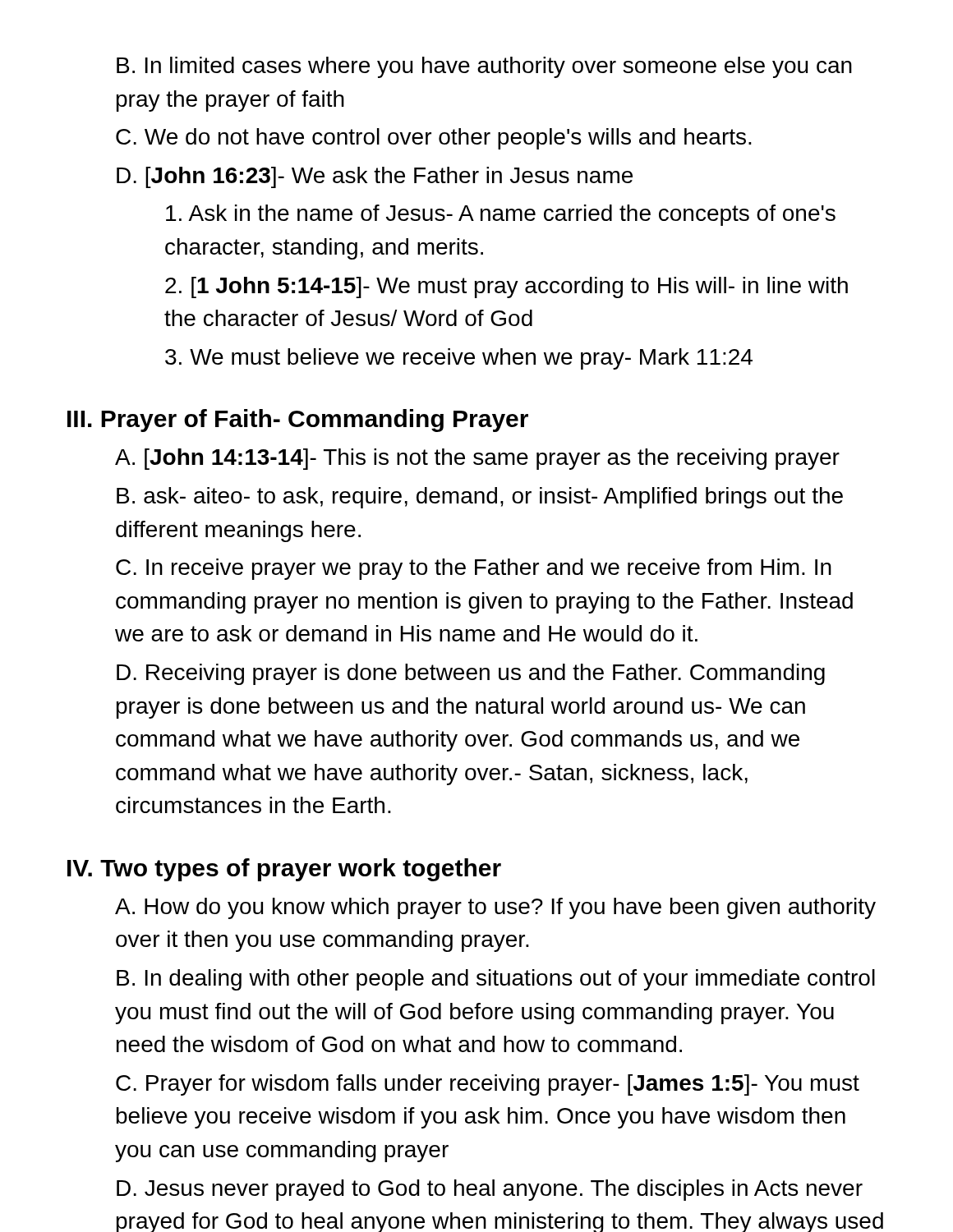The height and width of the screenshot is (1232, 953).
Task: Select the text starting "Ask in the name of"
Action: point(500,230)
